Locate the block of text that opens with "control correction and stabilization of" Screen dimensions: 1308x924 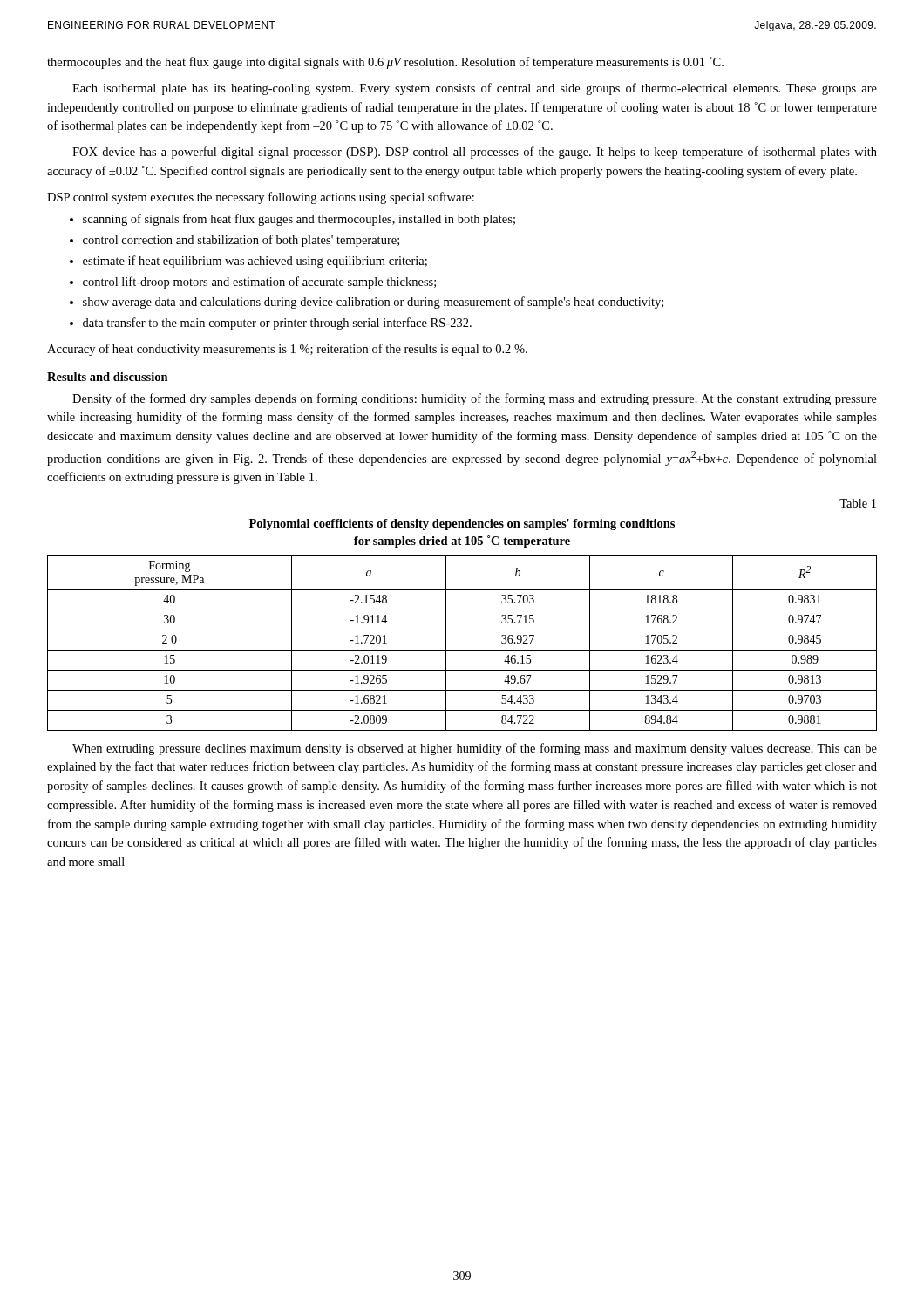point(241,240)
